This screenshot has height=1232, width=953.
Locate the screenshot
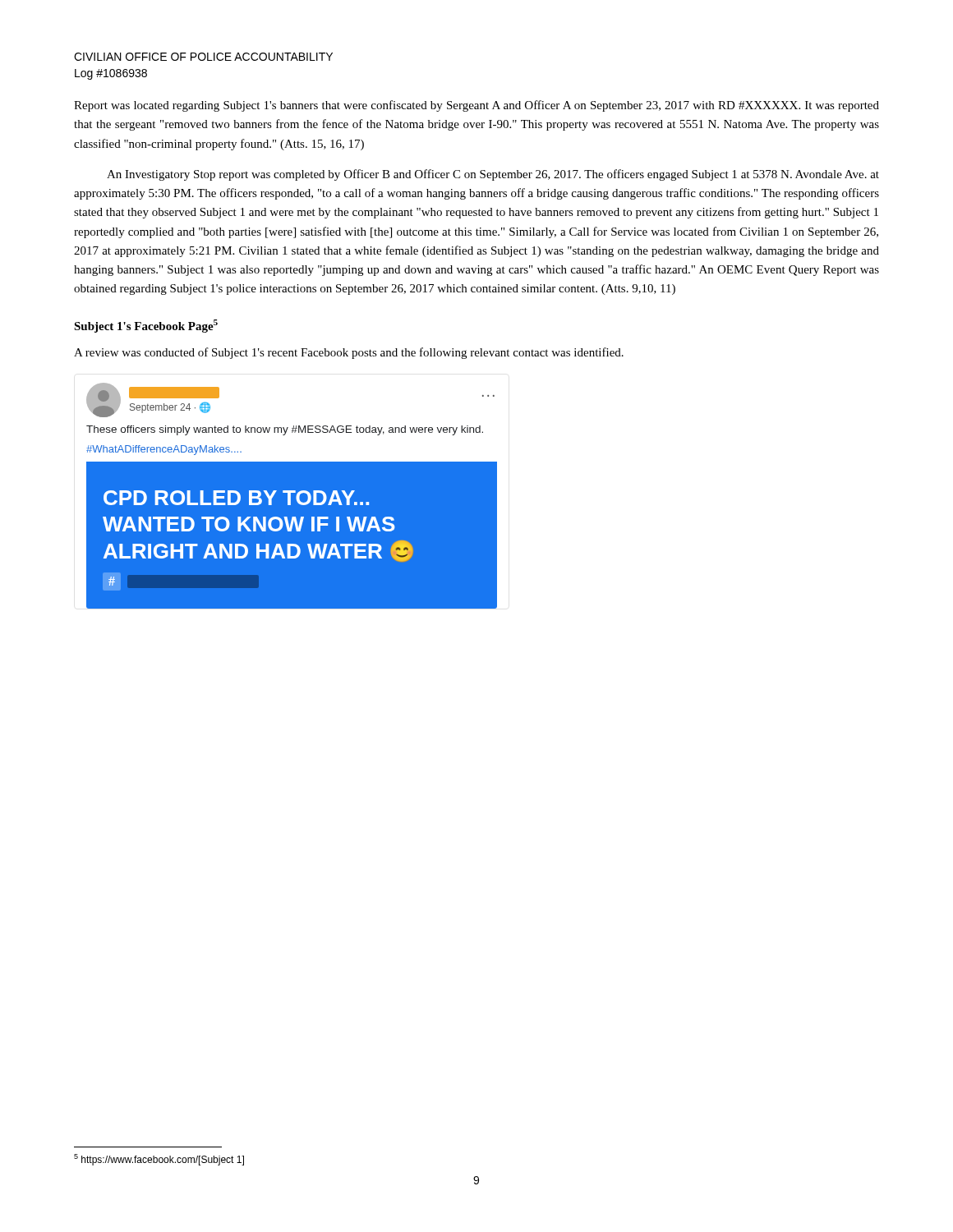[476, 492]
